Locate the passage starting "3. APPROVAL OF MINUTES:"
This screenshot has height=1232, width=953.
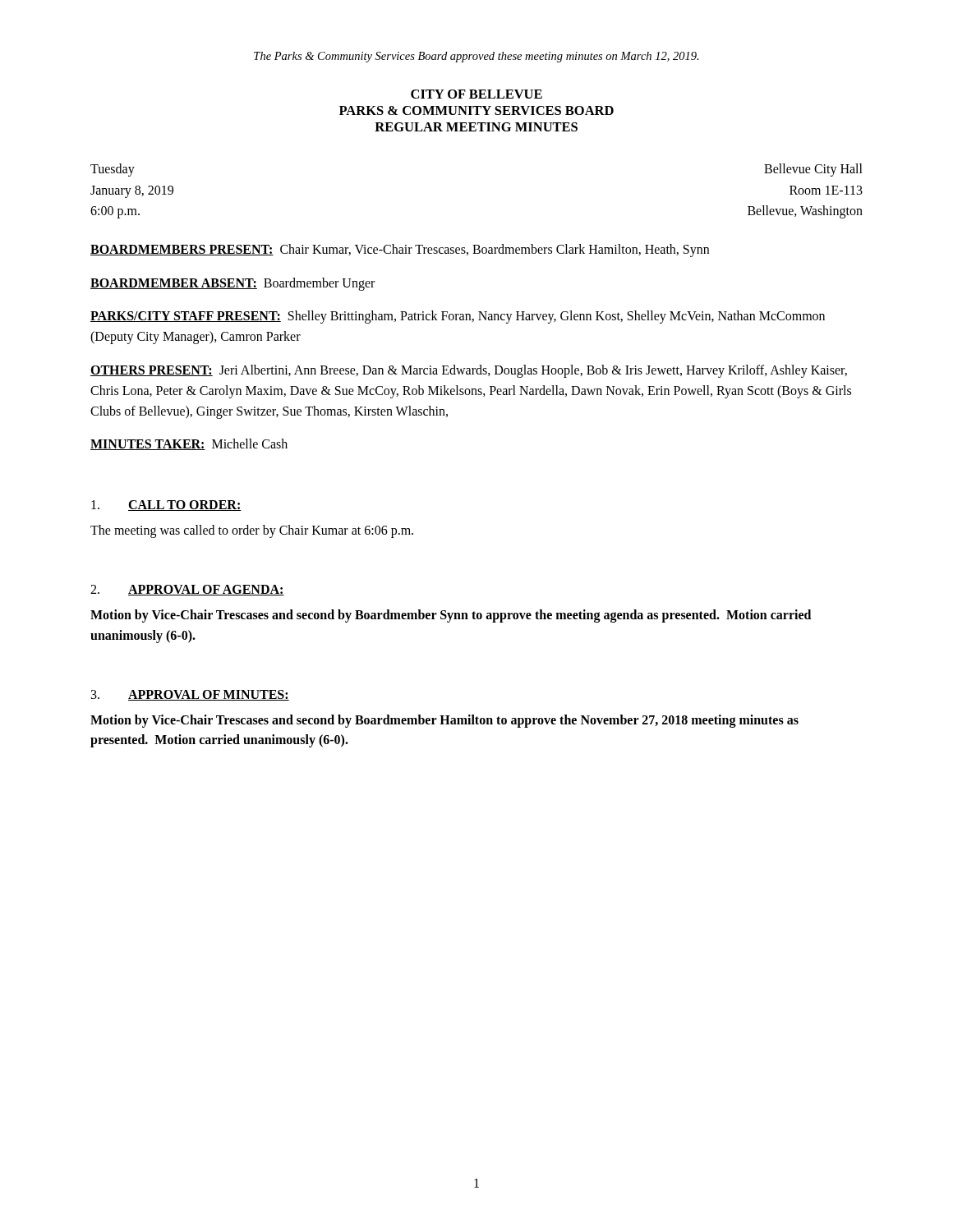coord(190,694)
